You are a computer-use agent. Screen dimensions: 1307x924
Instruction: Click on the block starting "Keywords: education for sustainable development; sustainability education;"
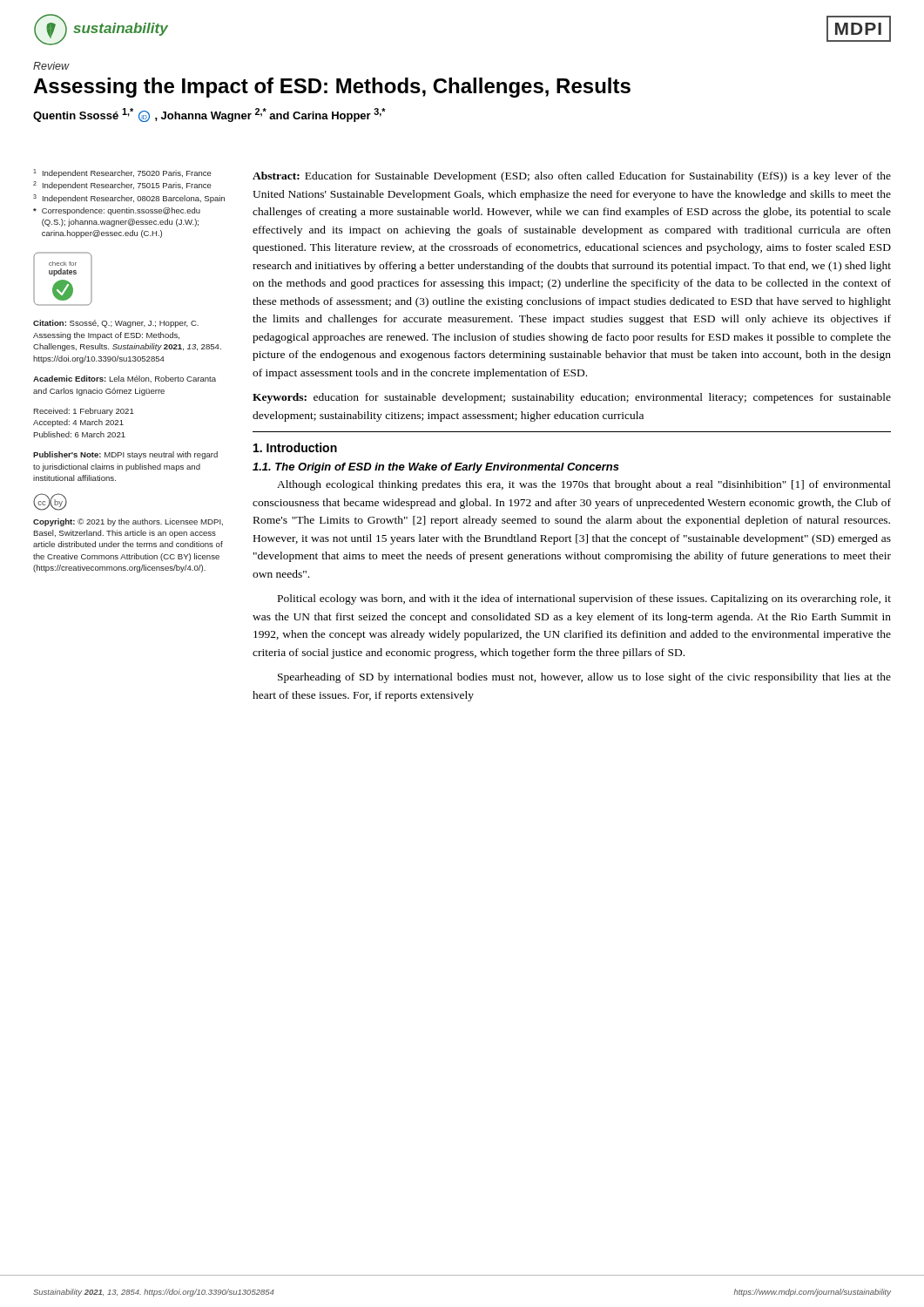click(x=572, y=407)
